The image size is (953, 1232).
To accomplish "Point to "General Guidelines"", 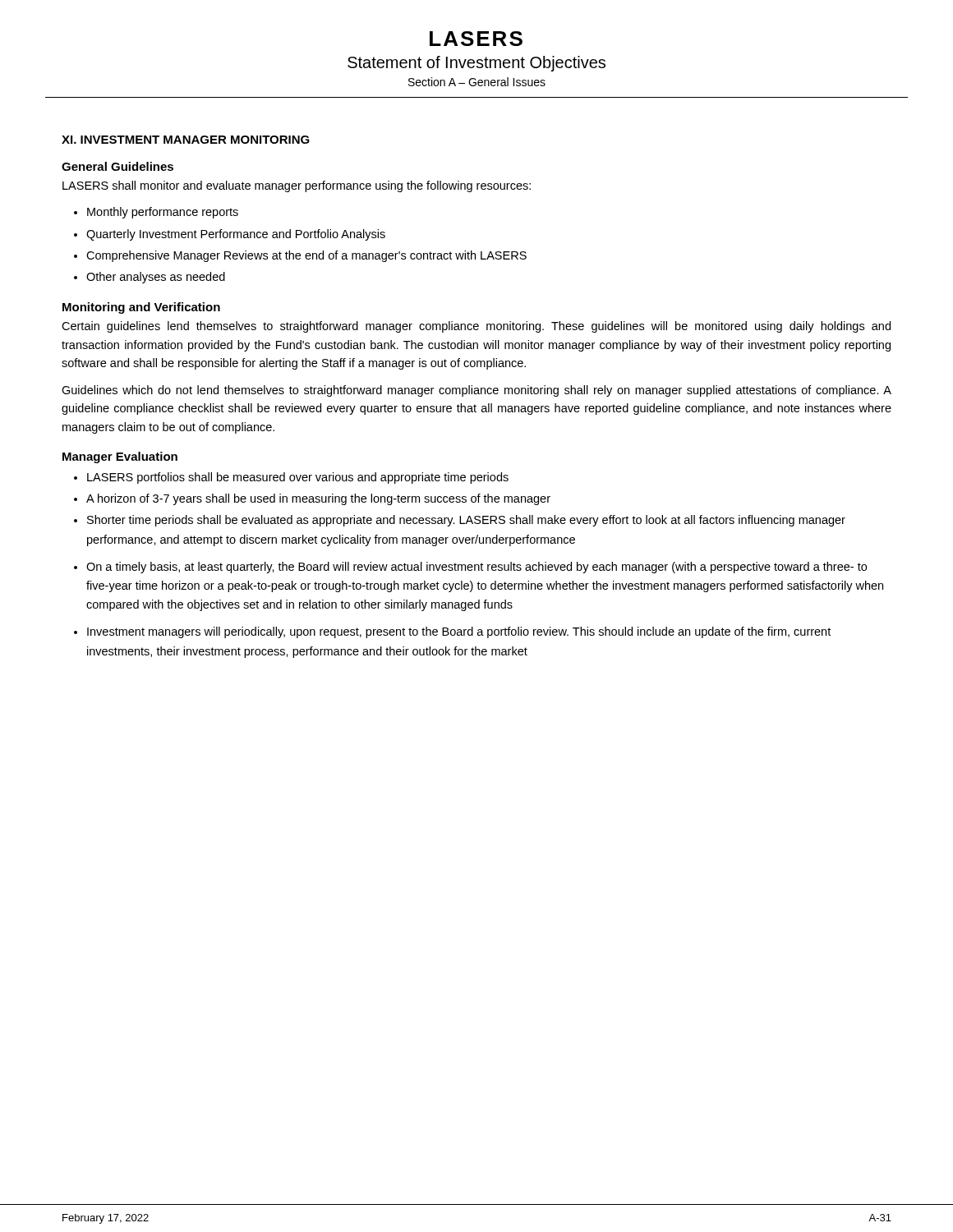I will click(x=118, y=166).
